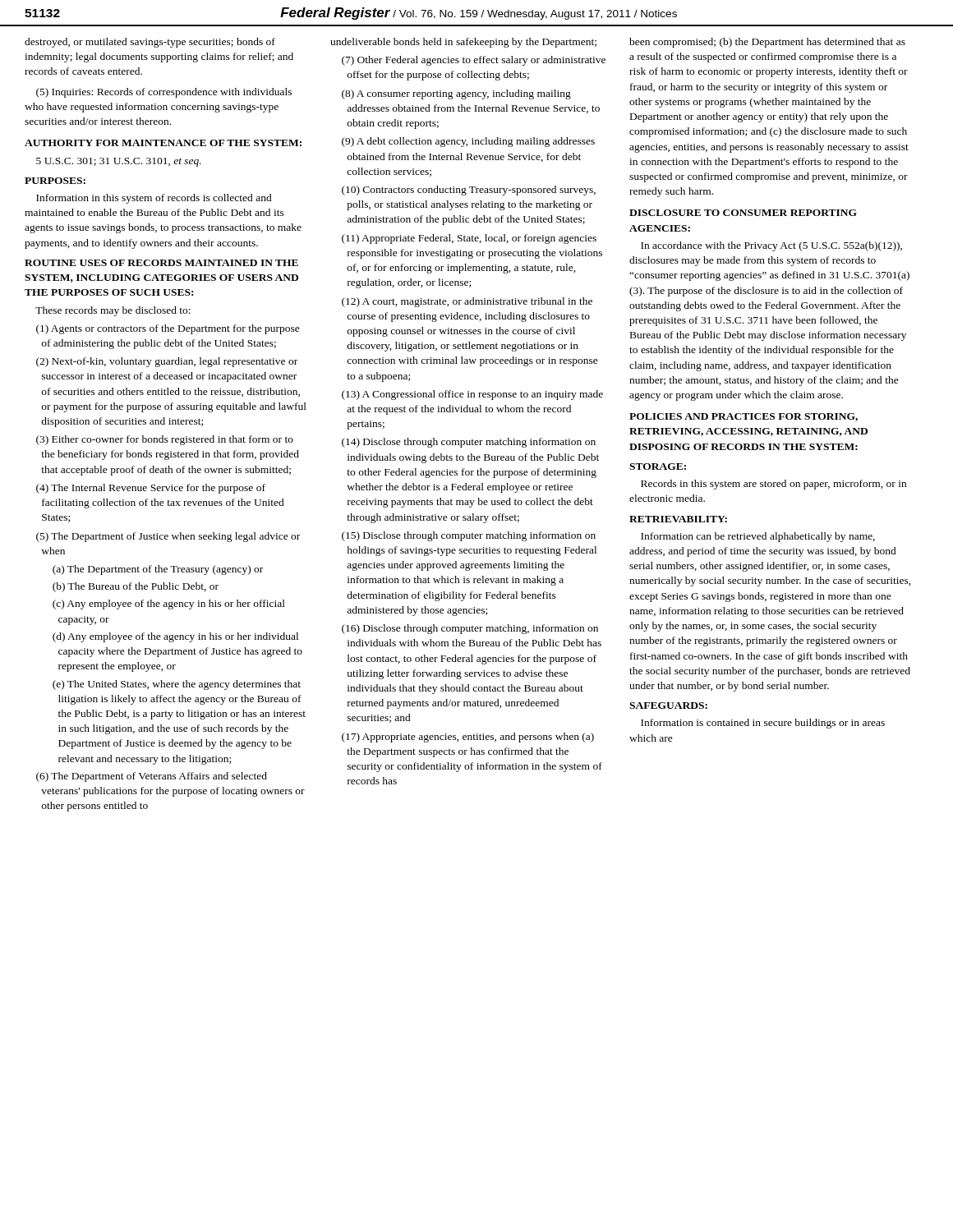Image resolution: width=953 pixels, height=1232 pixels.
Task: Find the section header that reads "Authority for Maintenance of the System:"
Action: point(164,143)
